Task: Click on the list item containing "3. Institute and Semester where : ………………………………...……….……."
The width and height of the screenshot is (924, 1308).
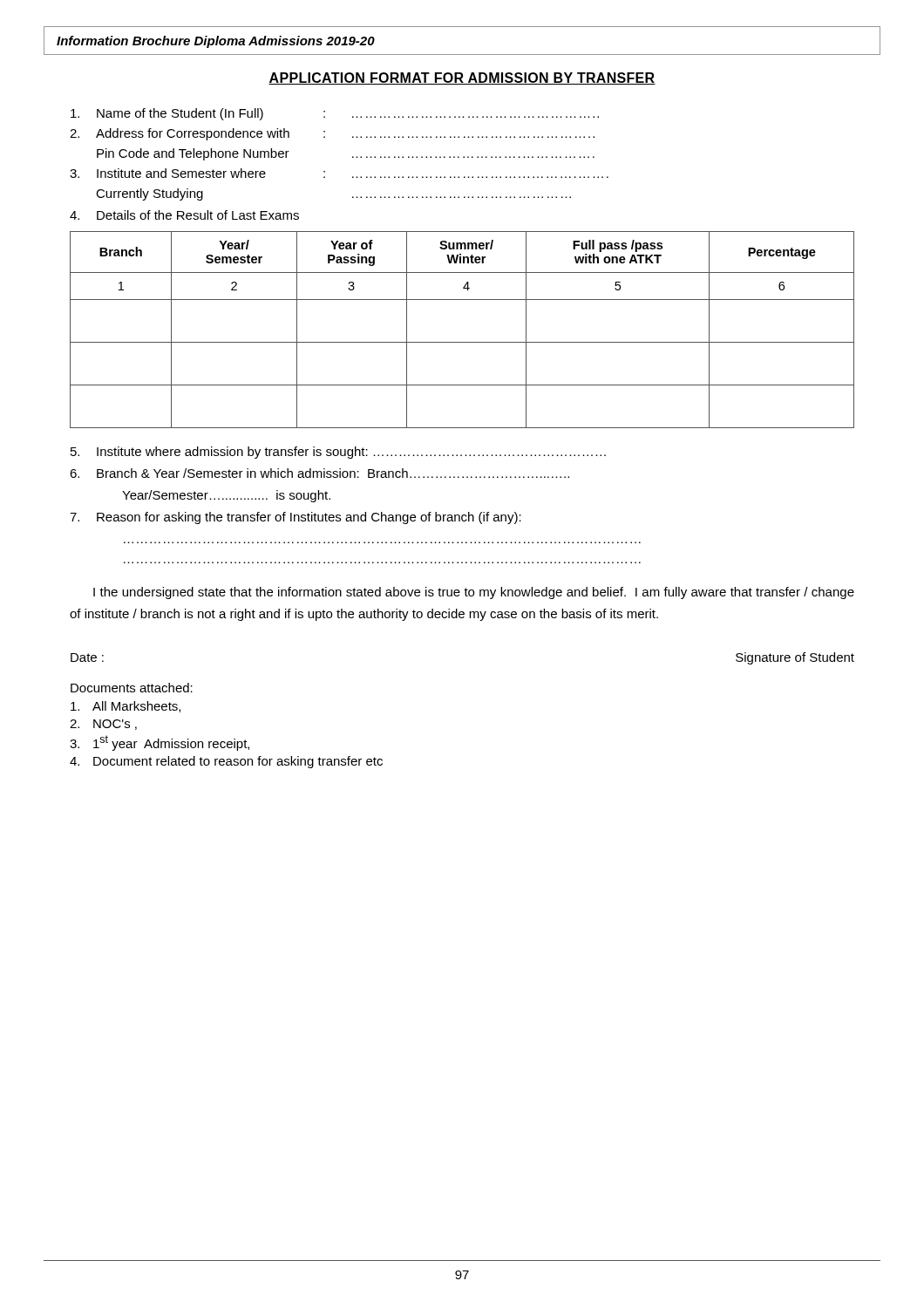Action: (475, 173)
